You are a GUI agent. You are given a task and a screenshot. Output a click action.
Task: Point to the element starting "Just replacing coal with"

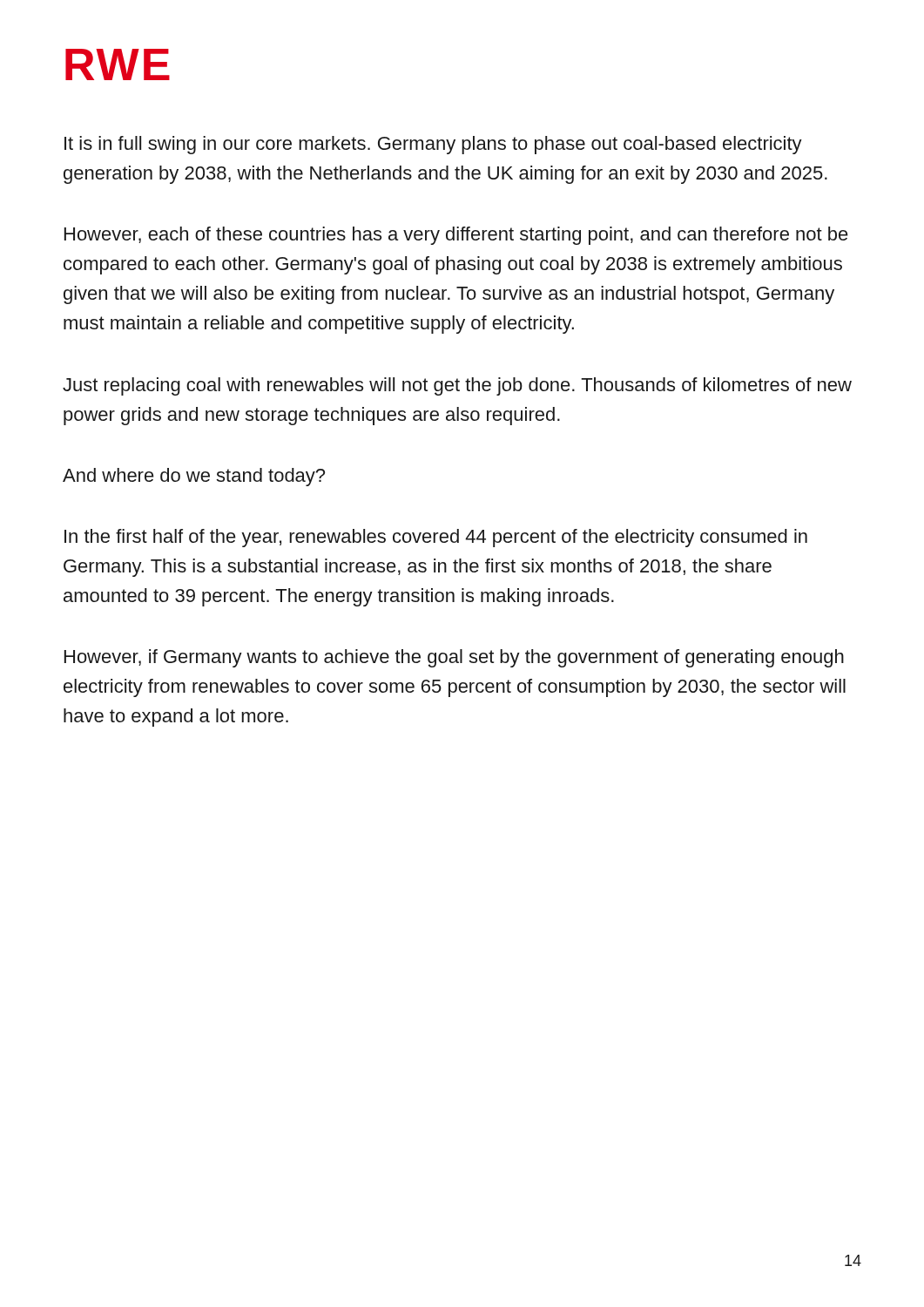[457, 399]
